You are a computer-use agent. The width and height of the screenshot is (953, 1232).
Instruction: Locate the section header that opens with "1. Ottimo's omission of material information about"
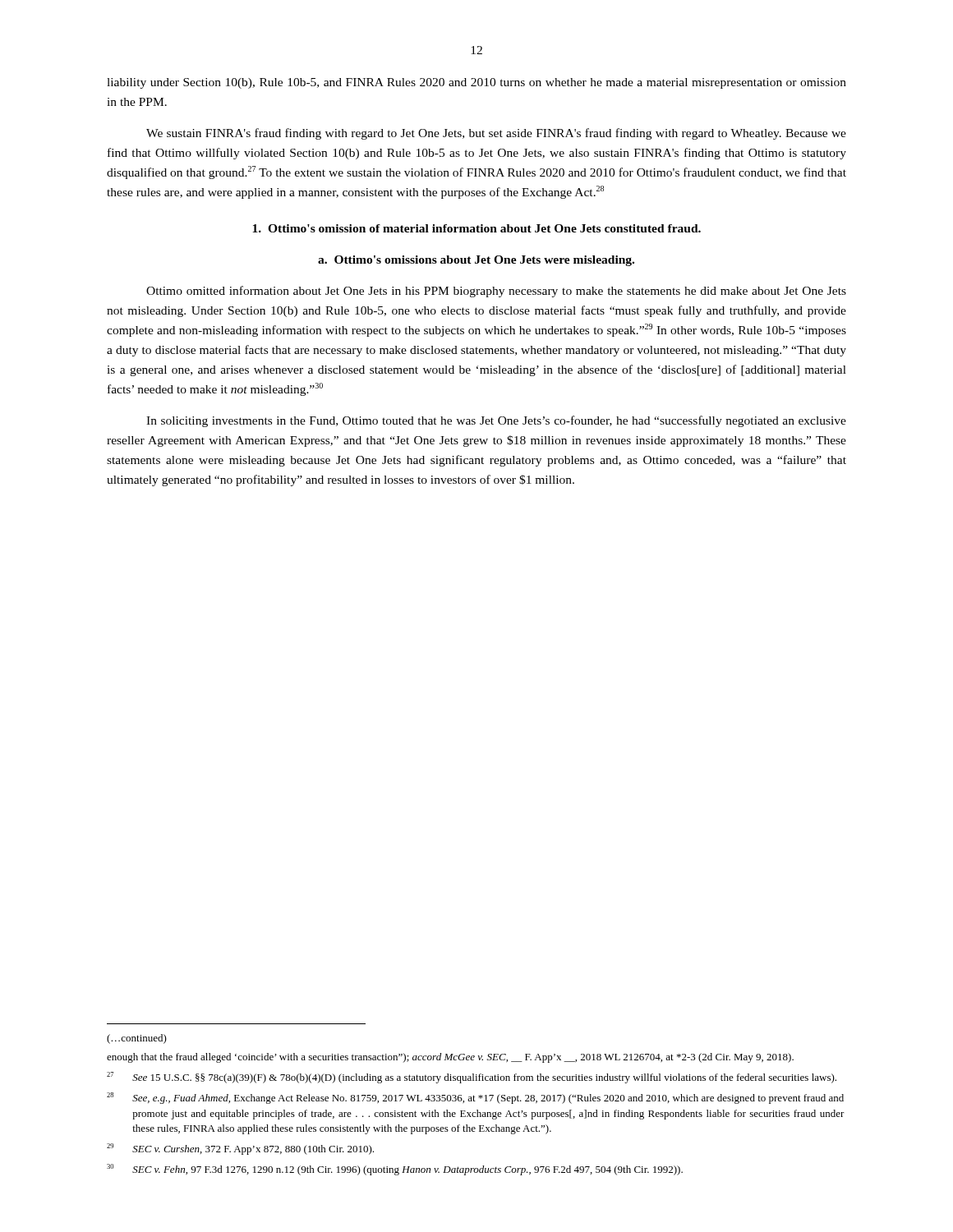coord(476,228)
